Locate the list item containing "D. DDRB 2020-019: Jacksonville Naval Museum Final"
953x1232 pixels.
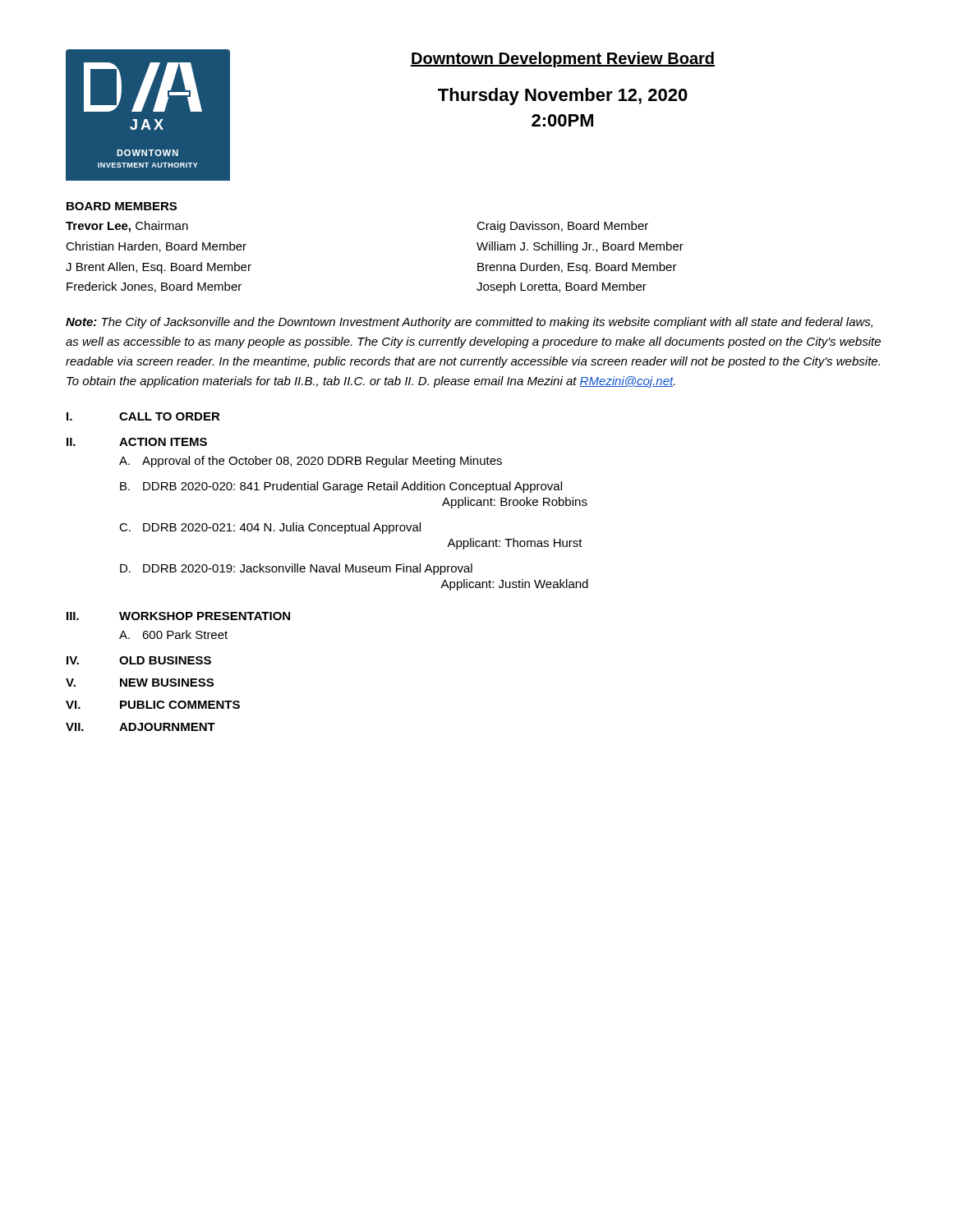pyautogui.click(x=503, y=576)
